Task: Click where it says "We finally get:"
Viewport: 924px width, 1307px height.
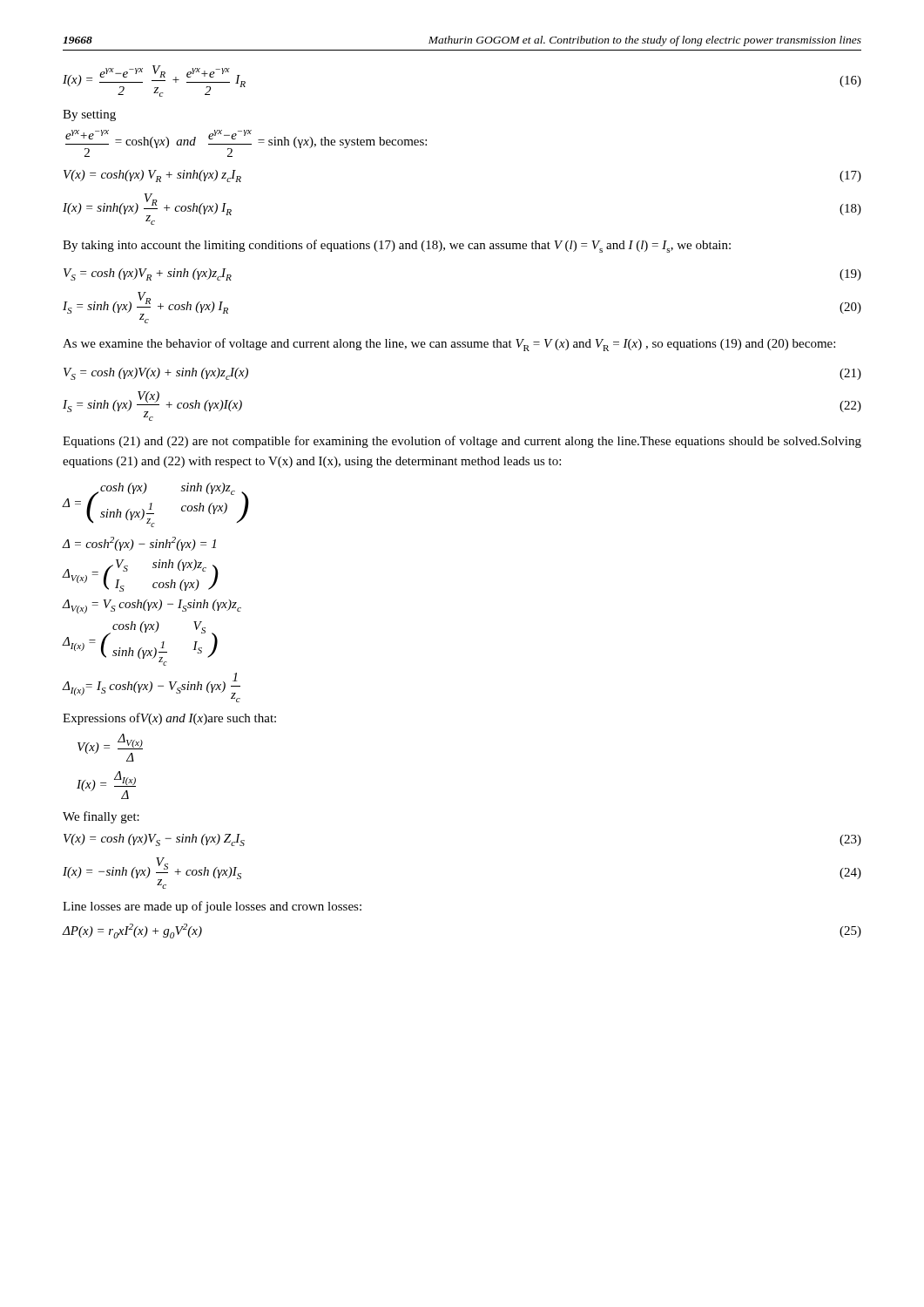Action: pyautogui.click(x=101, y=817)
